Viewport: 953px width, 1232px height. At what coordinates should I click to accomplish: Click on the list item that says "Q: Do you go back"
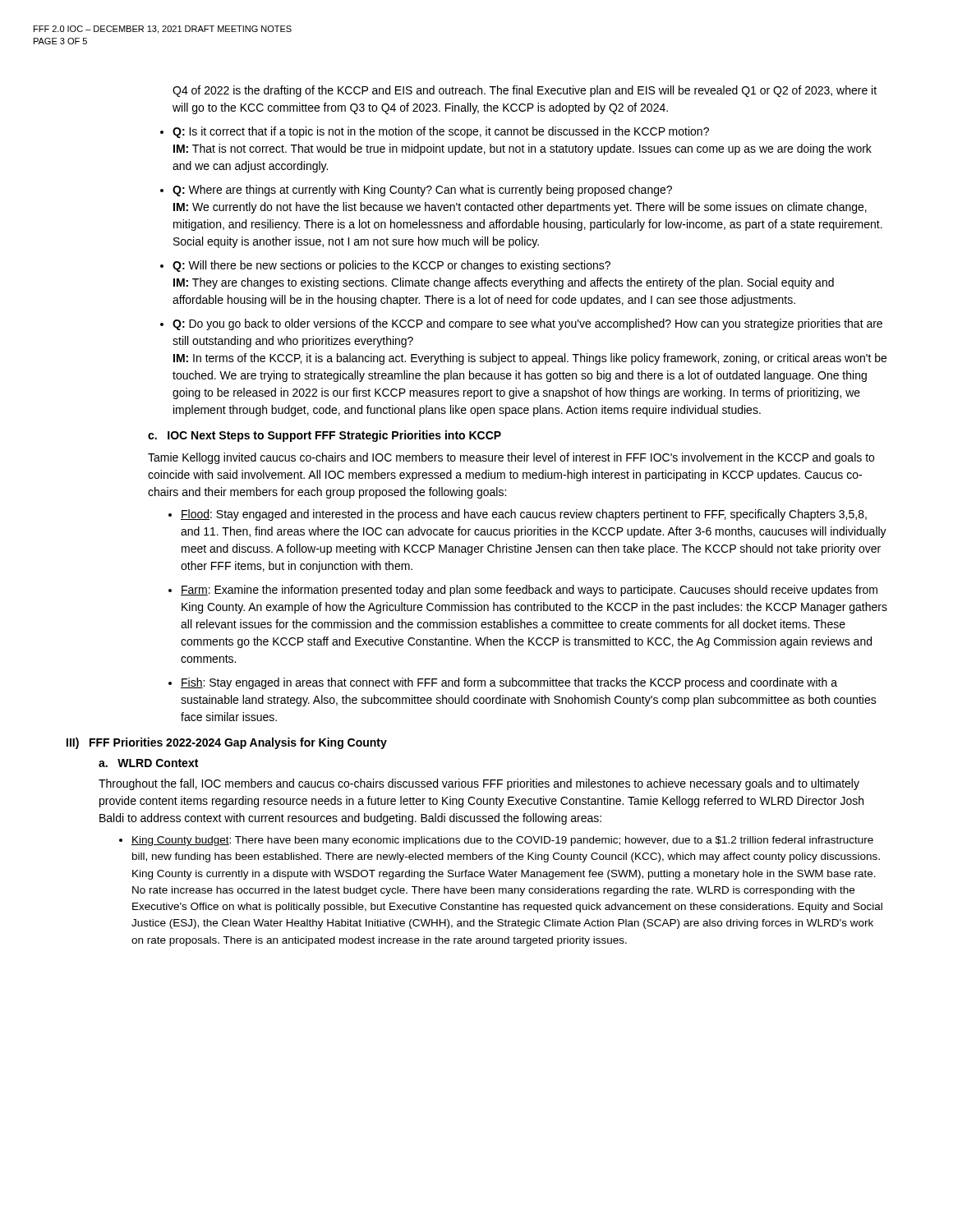tap(530, 367)
